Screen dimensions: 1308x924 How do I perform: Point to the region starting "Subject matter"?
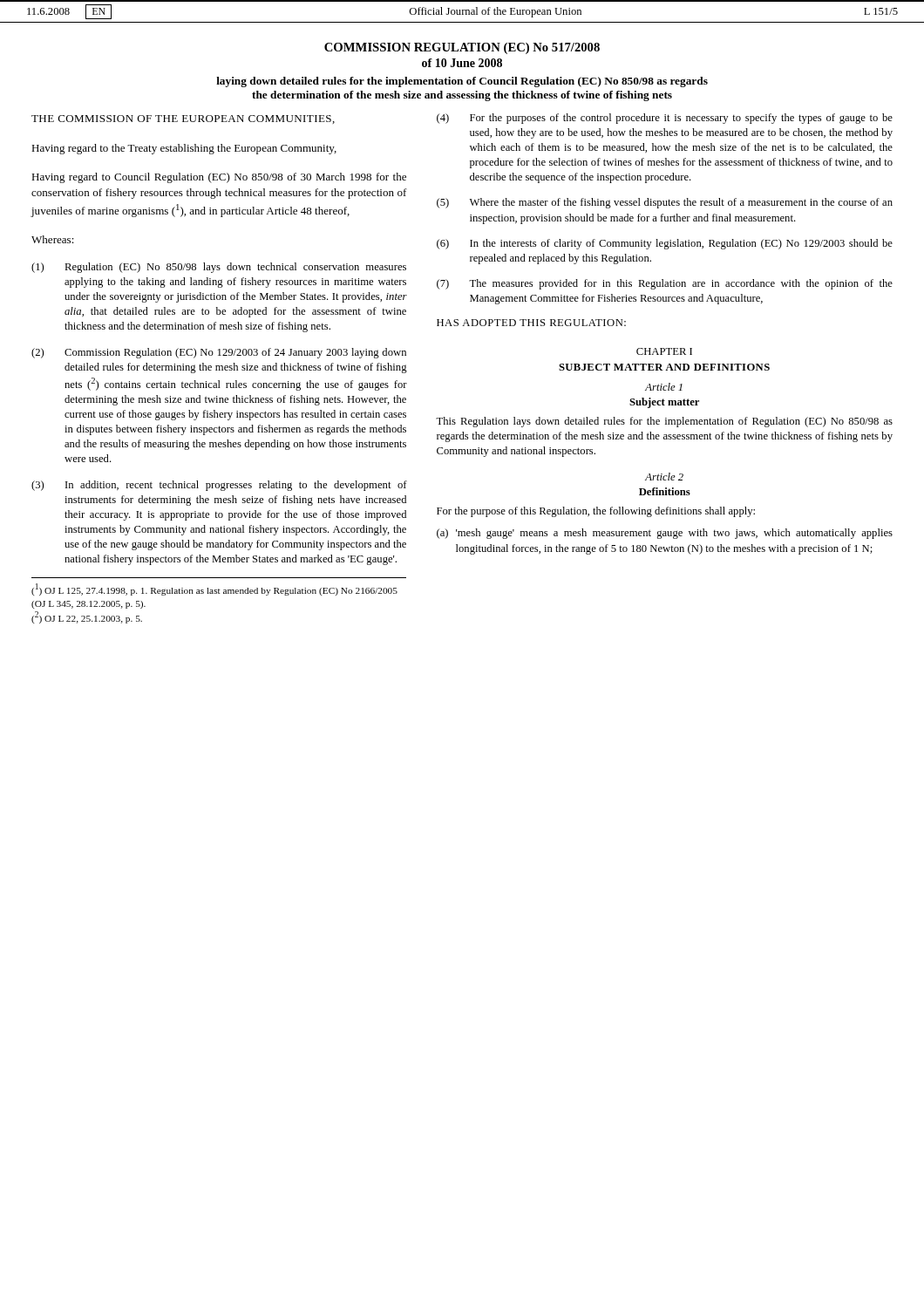pyautogui.click(x=664, y=402)
